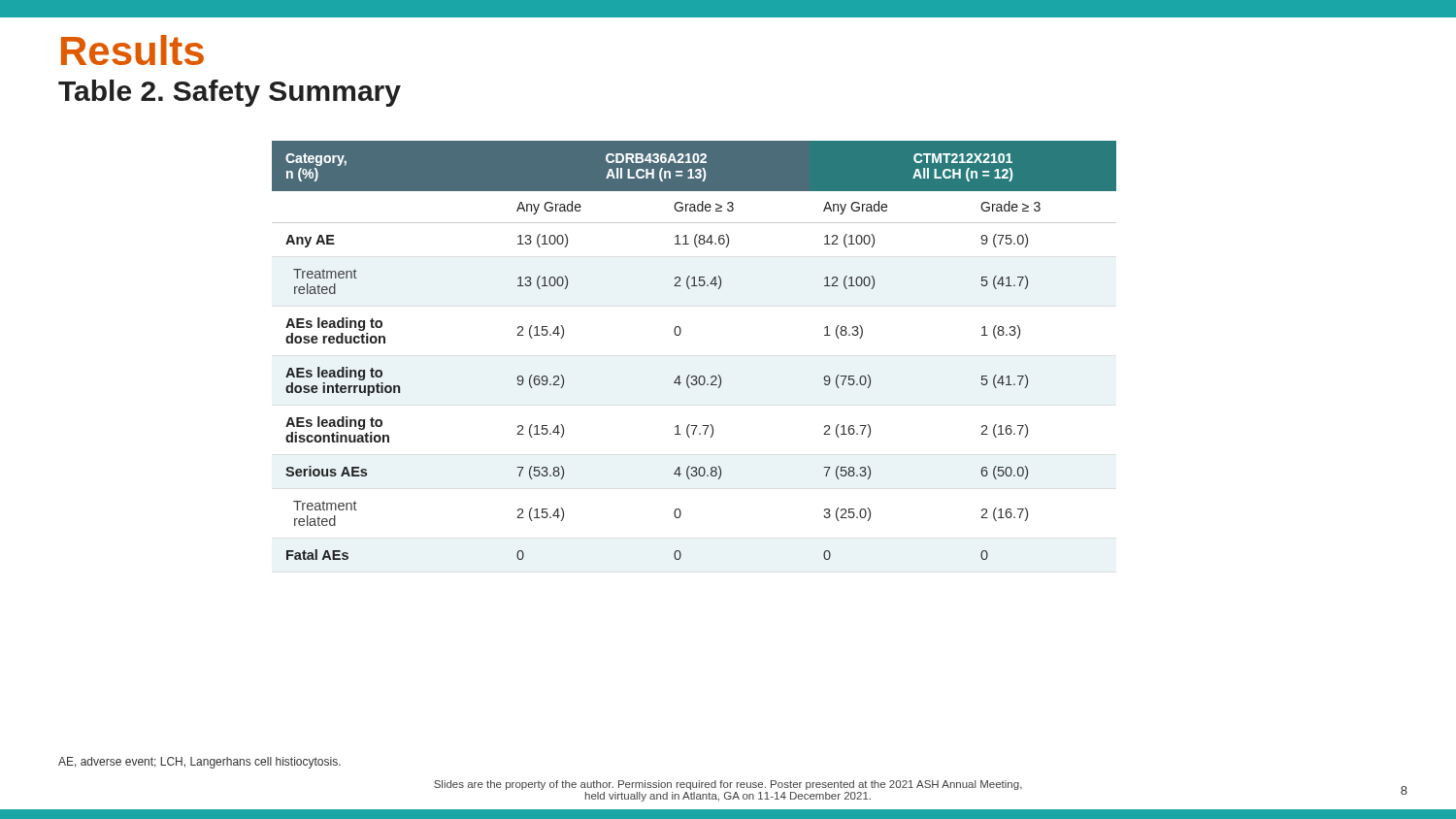Locate the block of text that opens with "AE, adverse event; LCH, Langerhans cell"
1456x819 pixels.
200,762
